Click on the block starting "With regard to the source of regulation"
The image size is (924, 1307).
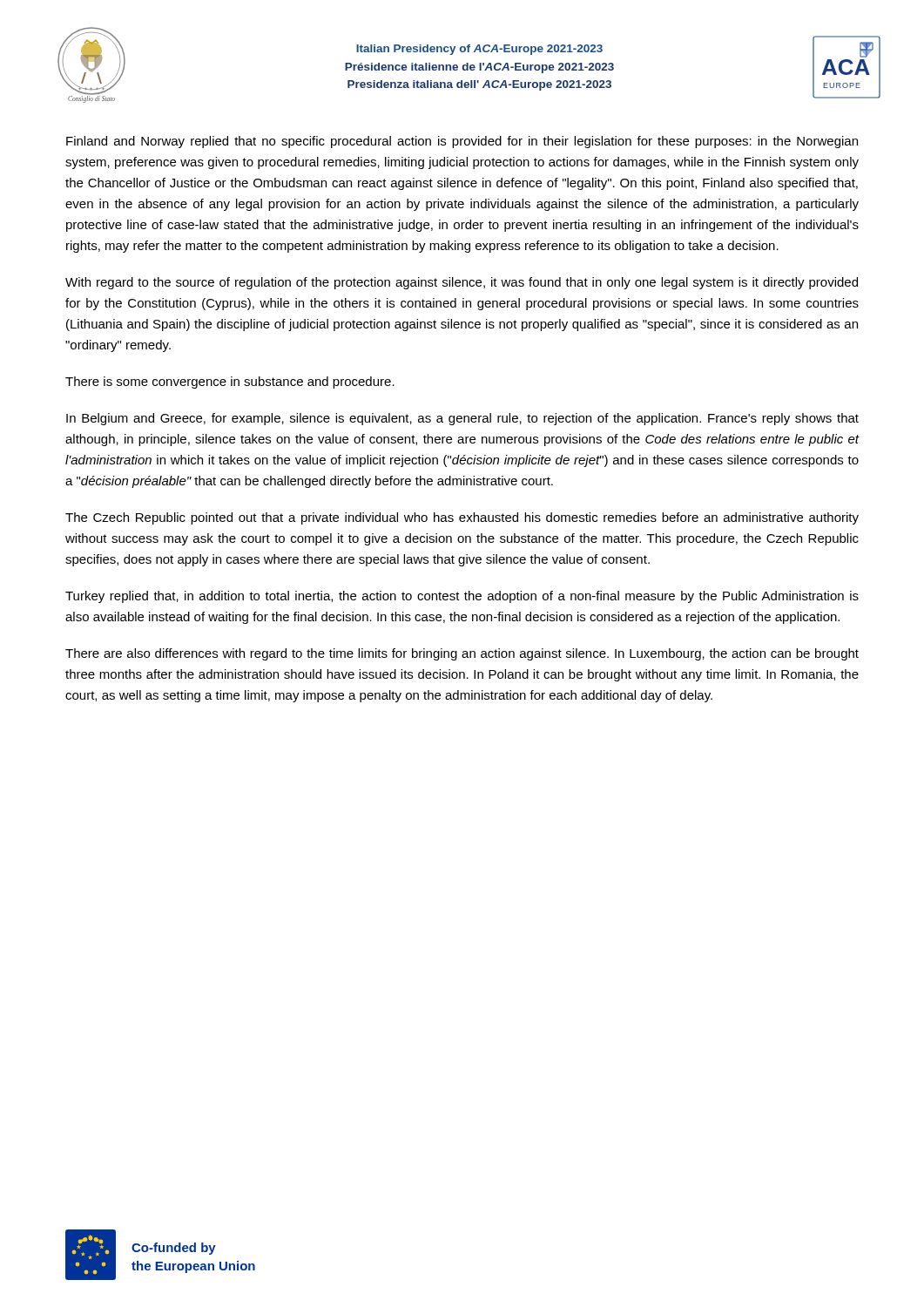(462, 314)
